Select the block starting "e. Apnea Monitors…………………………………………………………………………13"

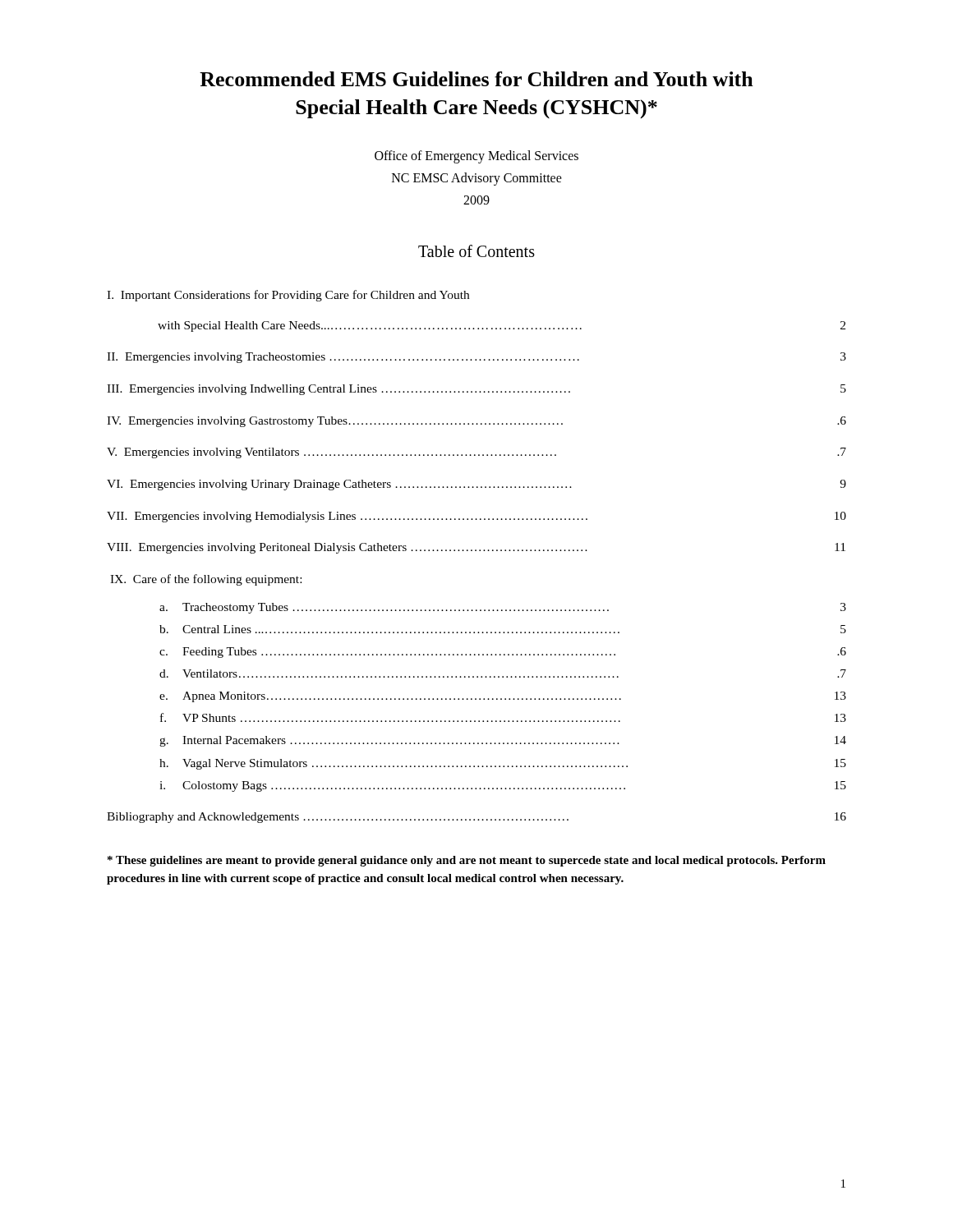pos(503,696)
